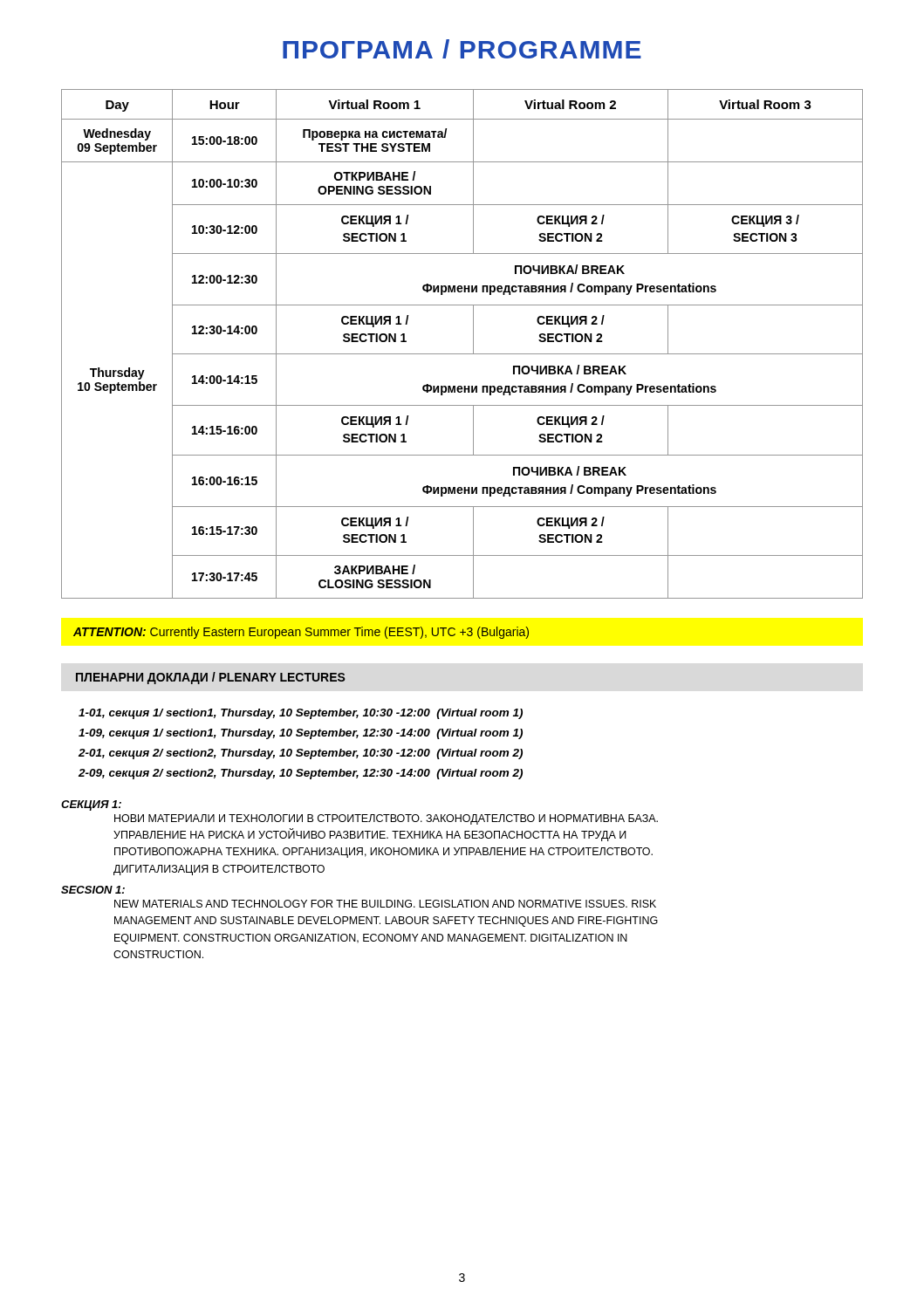Find the text starting "2-09, секция 2/ section2, Thursday, 10 September,"

pyautogui.click(x=301, y=772)
